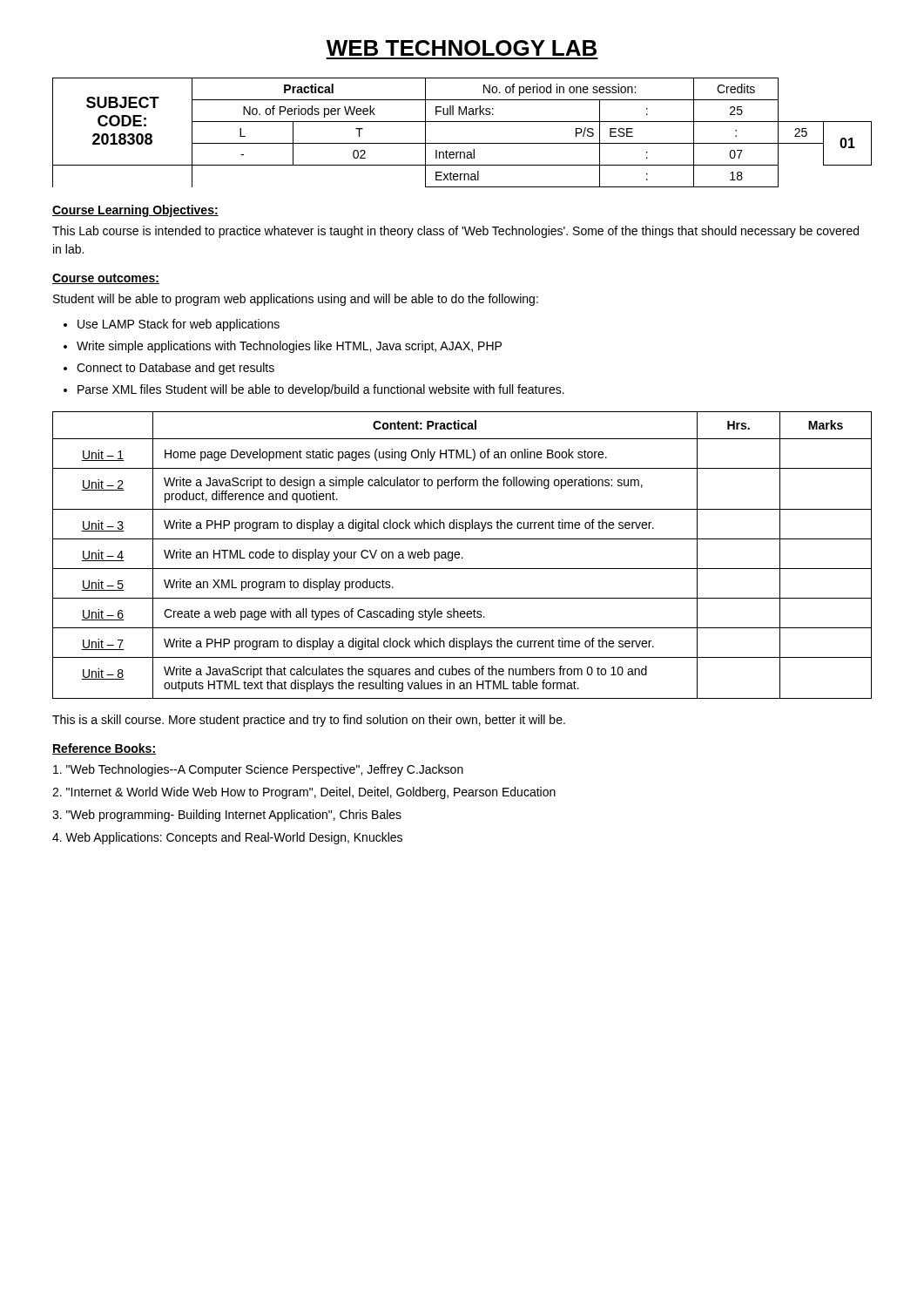Click on the text block starting "This is a skill course."
The image size is (924, 1307).
point(309,720)
